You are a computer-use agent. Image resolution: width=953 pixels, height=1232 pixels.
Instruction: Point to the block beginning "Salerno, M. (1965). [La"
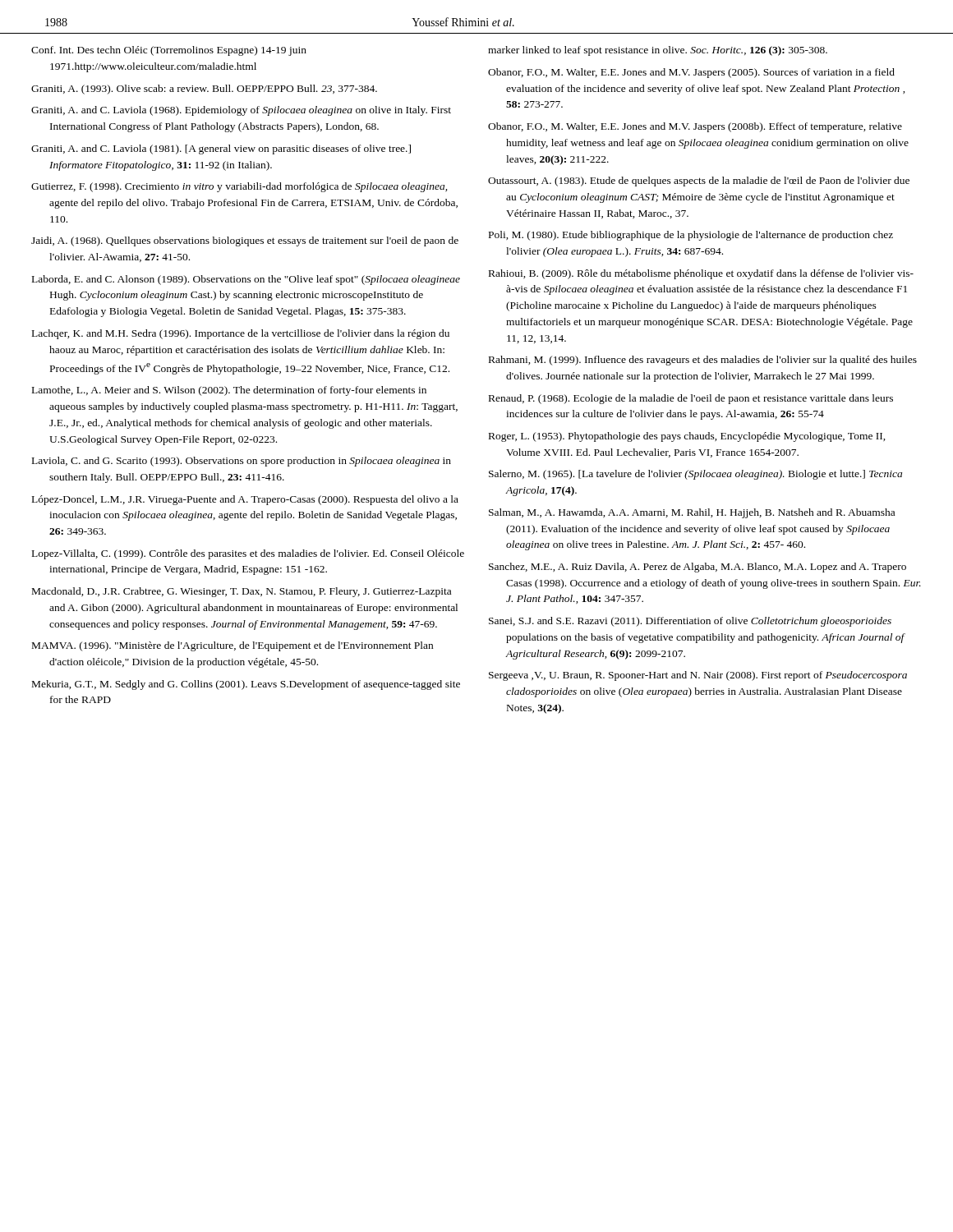coord(695,482)
